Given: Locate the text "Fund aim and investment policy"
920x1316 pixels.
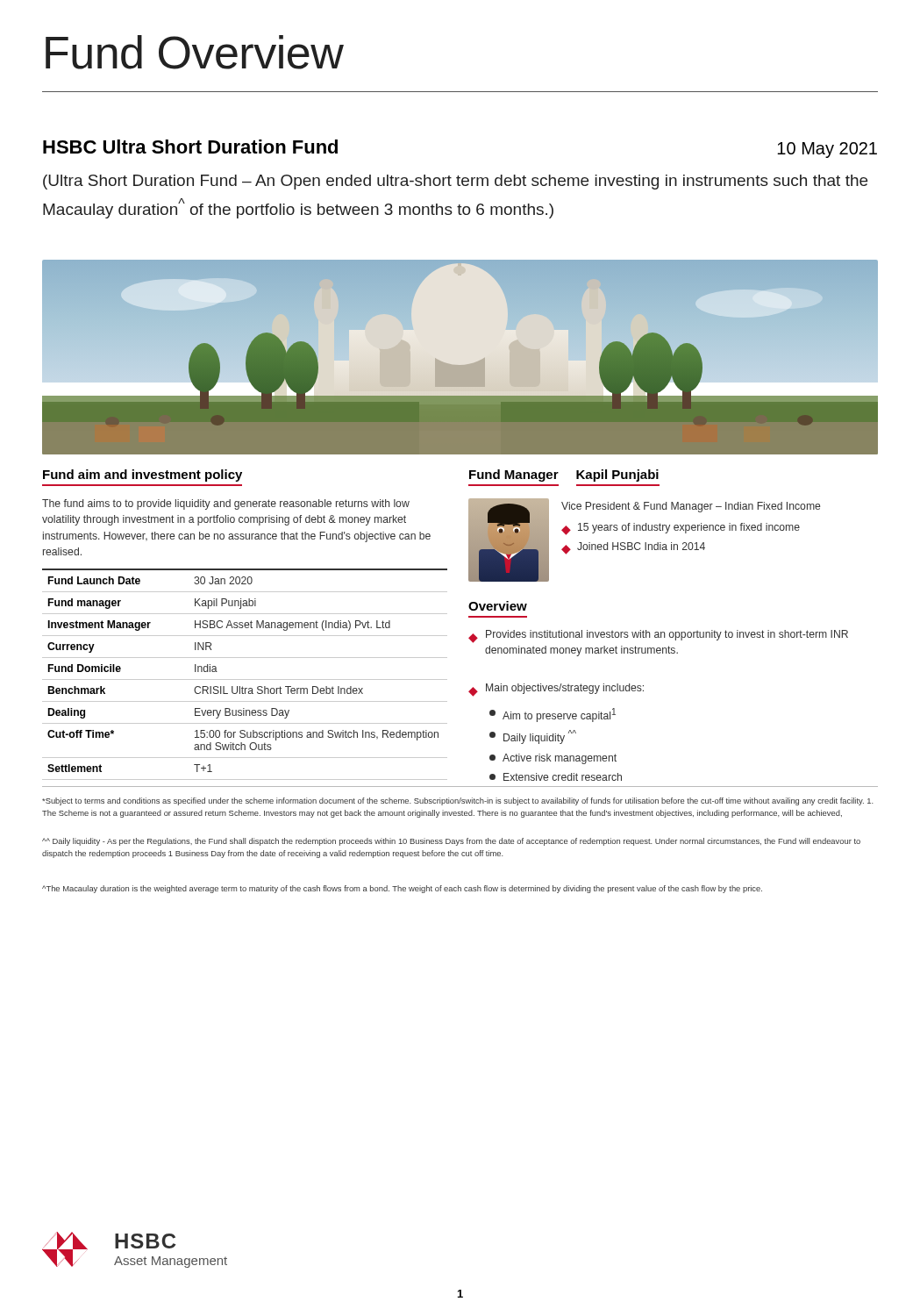Looking at the screenshot, I should pyautogui.click(x=142, y=476).
